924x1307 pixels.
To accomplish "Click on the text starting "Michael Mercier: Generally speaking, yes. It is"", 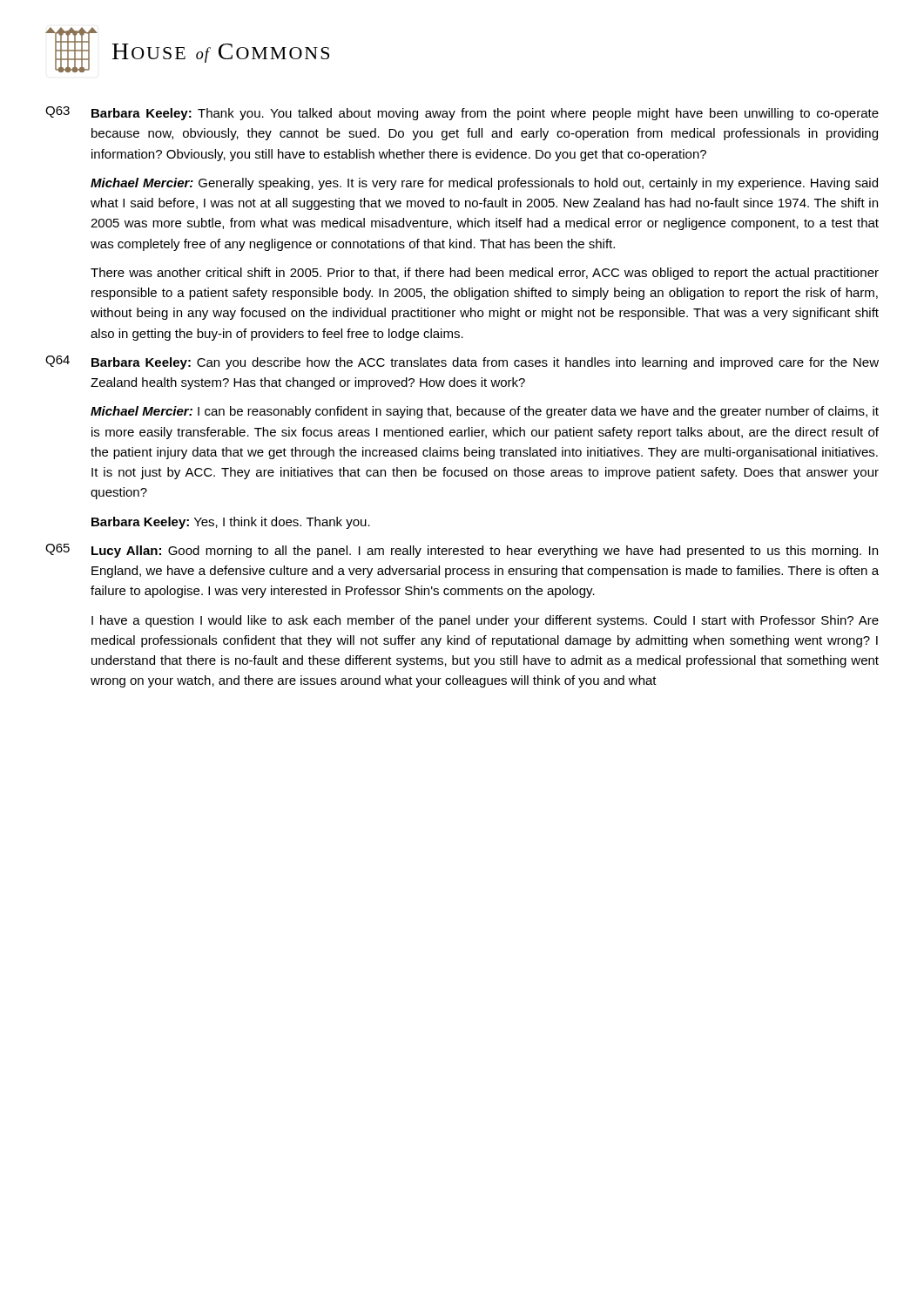I will (x=485, y=258).
